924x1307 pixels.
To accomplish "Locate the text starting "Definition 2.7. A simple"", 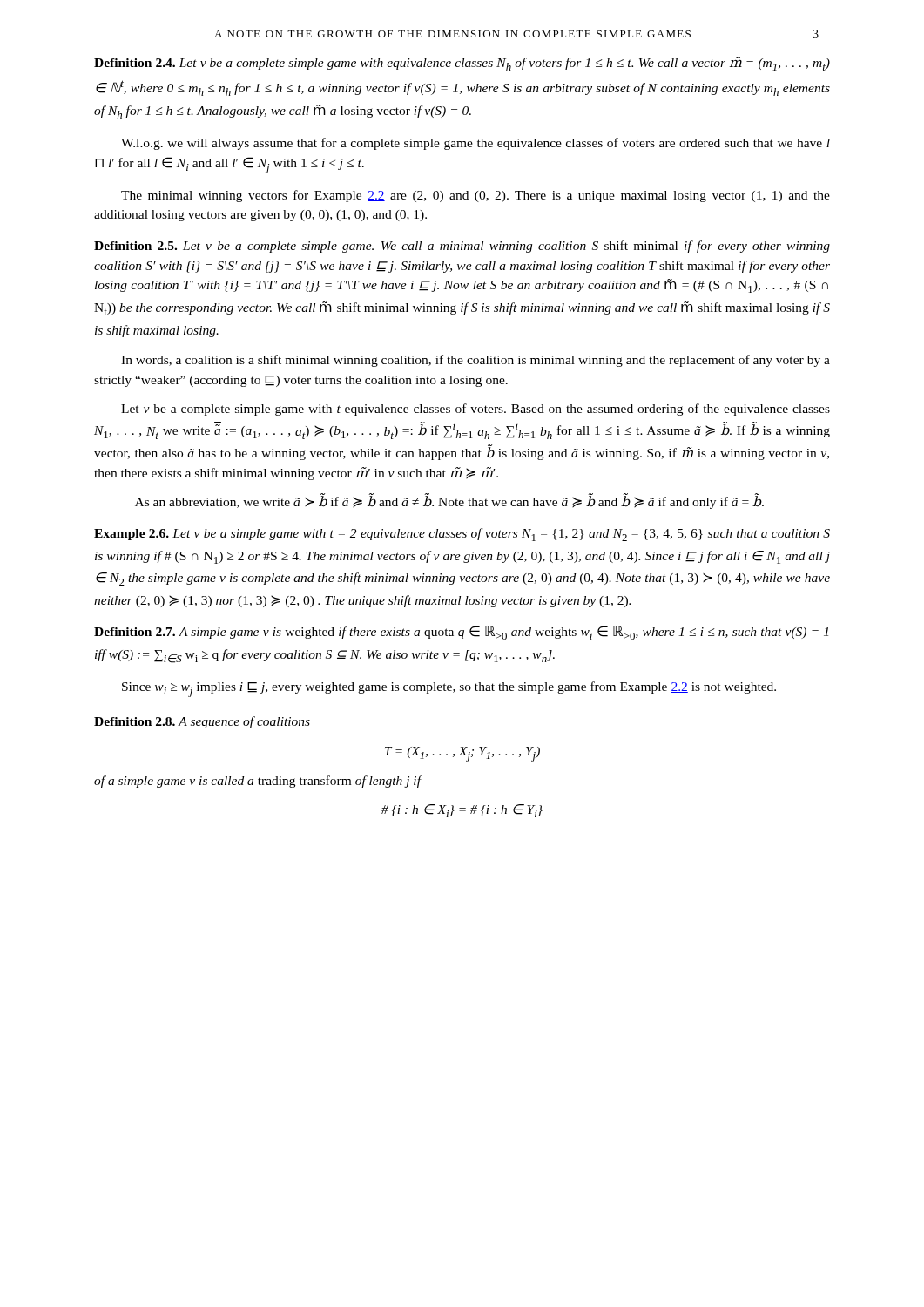I will pyautogui.click(x=462, y=645).
